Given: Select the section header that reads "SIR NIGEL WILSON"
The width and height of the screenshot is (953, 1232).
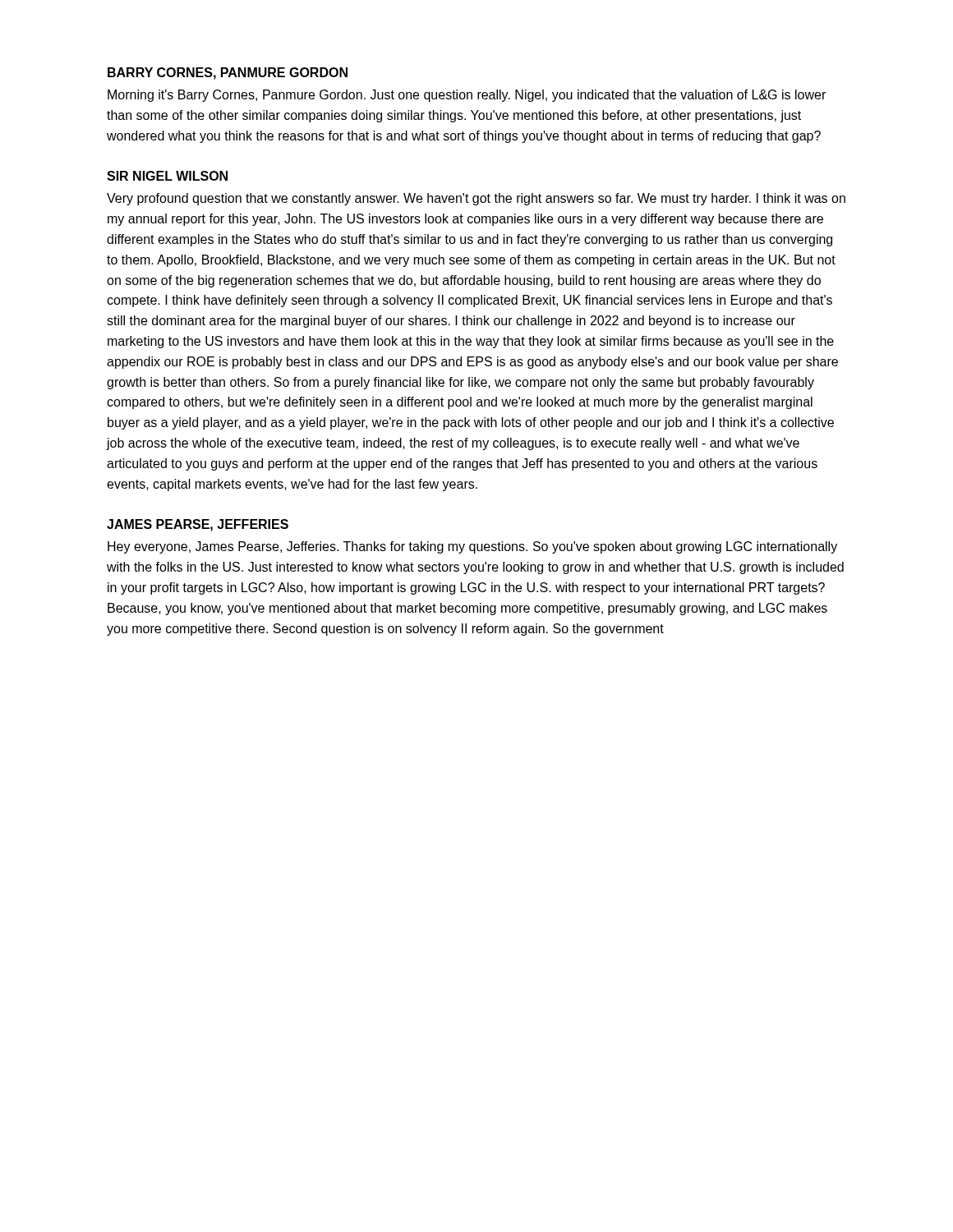Looking at the screenshot, I should pyautogui.click(x=168, y=176).
